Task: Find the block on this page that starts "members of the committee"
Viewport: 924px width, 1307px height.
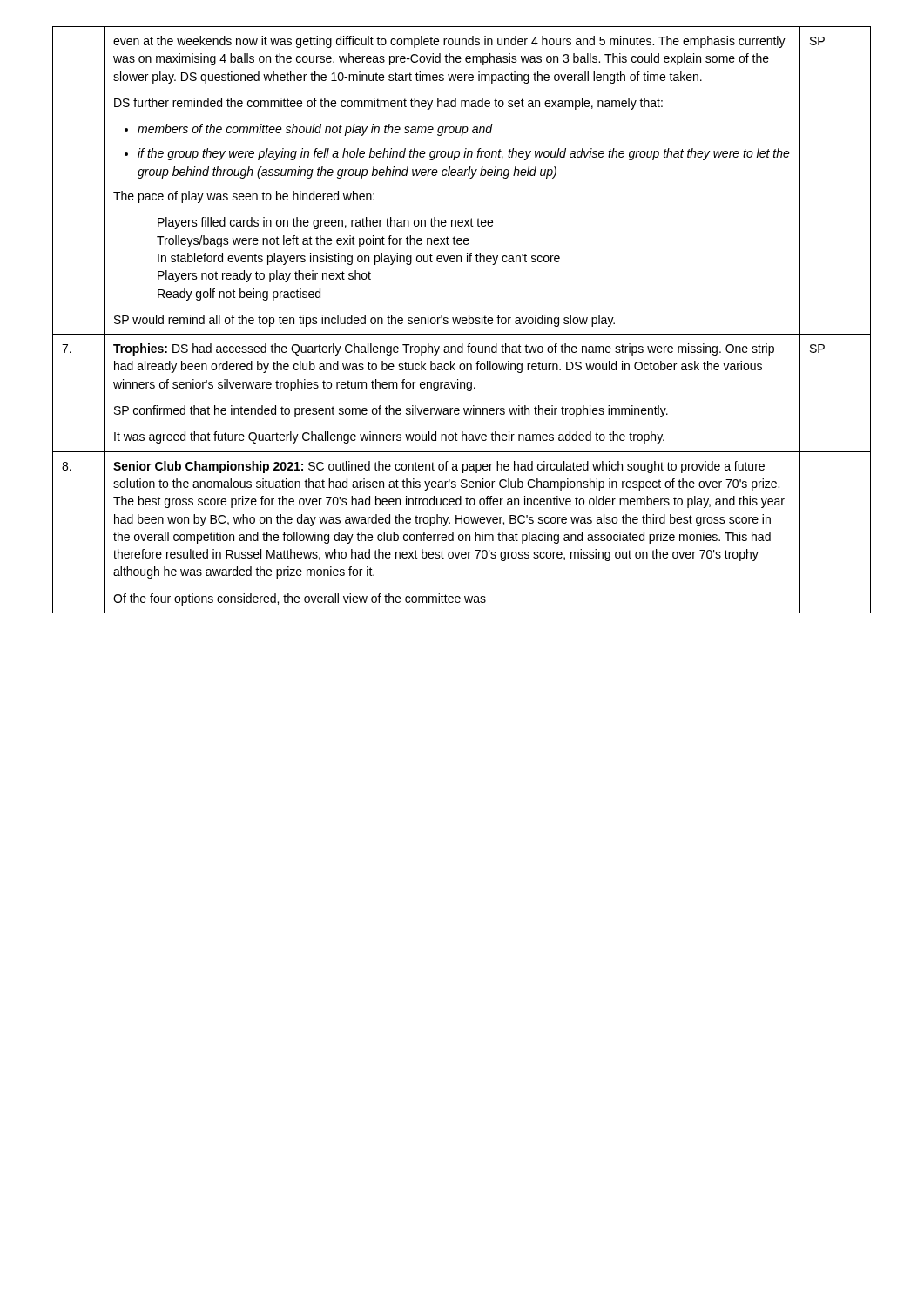Action: click(x=315, y=129)
